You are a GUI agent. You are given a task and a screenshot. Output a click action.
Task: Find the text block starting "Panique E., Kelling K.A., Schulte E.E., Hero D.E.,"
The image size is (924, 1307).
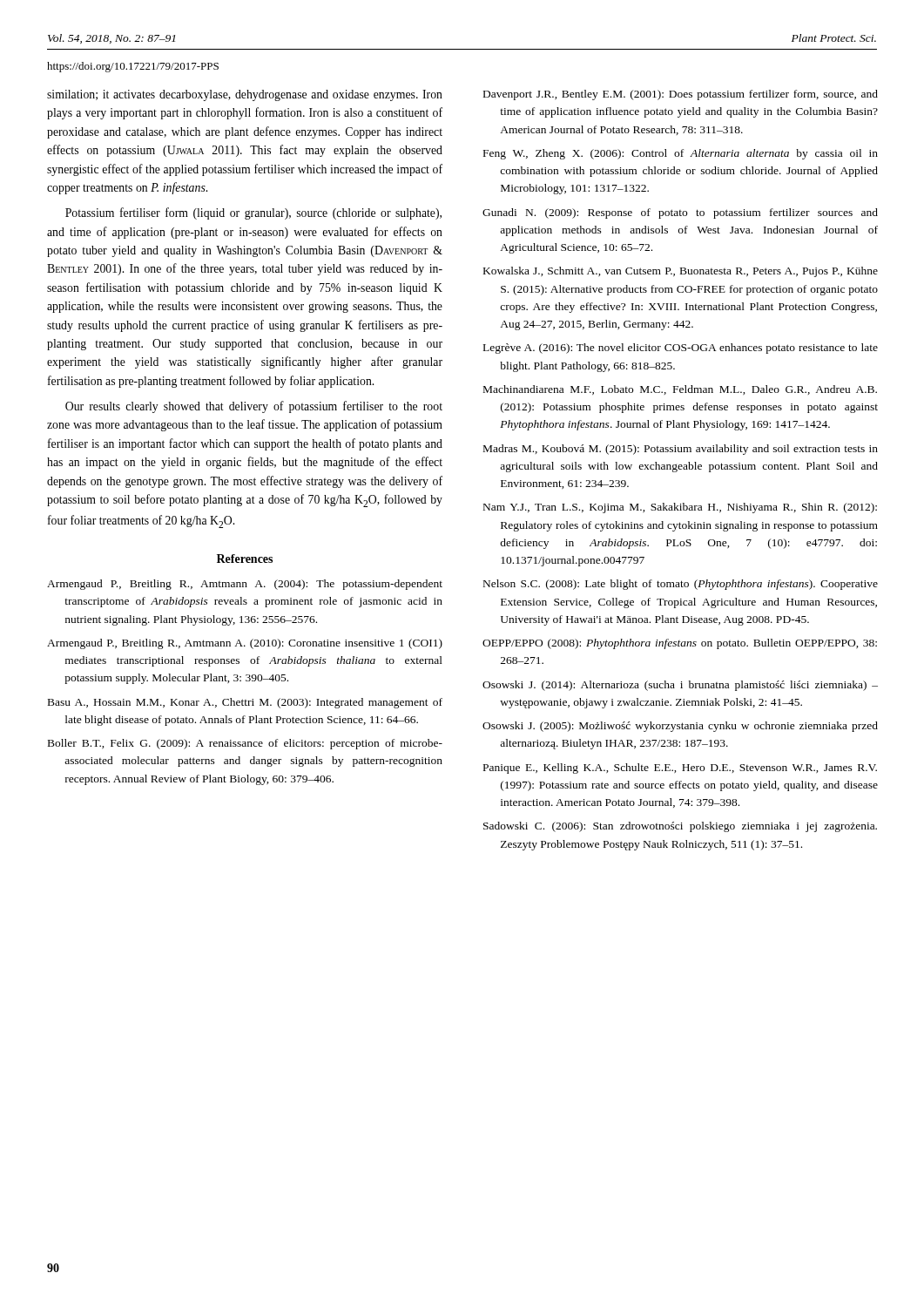click(x=680, y=784)
